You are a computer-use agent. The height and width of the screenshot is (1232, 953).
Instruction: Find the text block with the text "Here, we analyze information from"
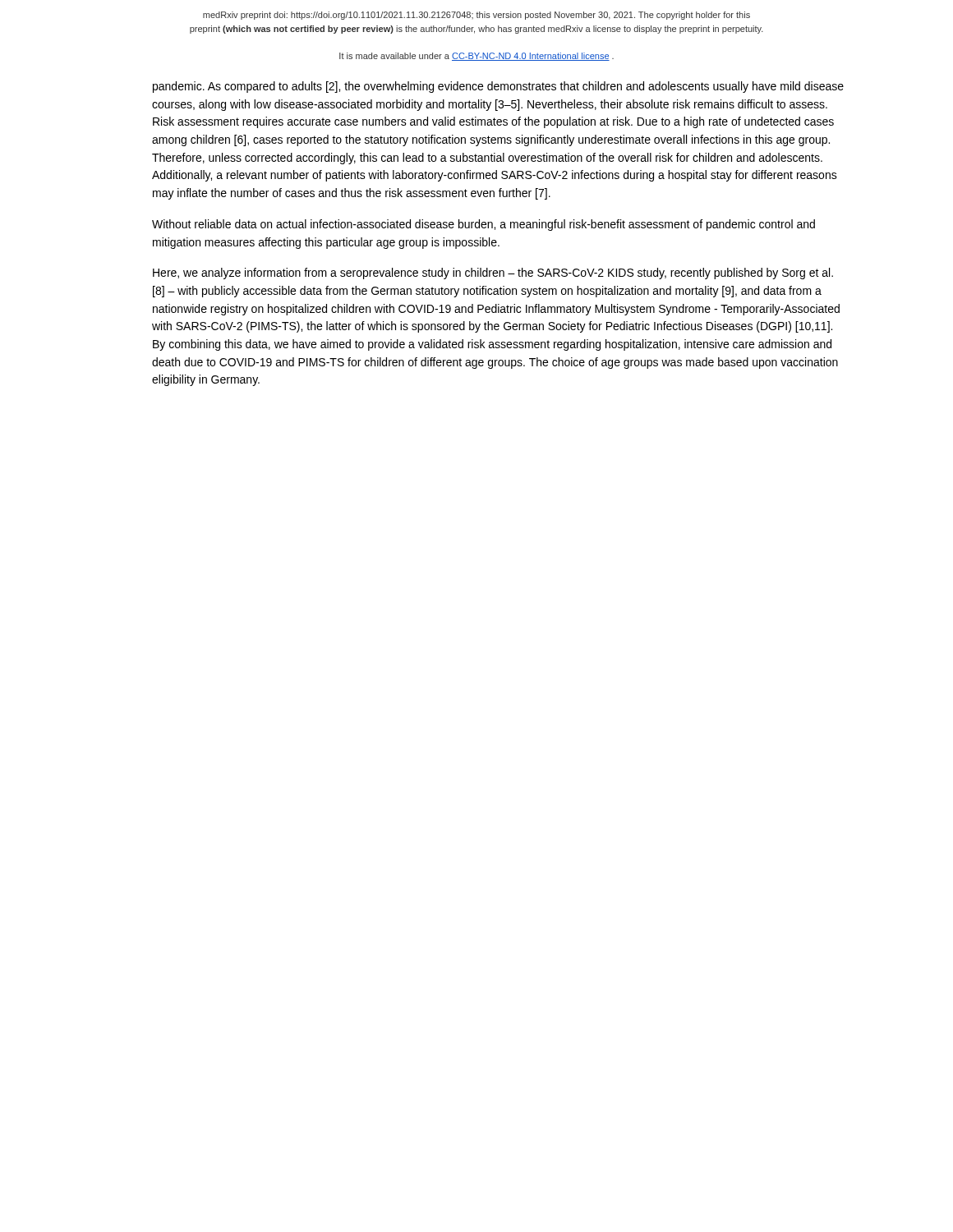[x=496, y=326]
